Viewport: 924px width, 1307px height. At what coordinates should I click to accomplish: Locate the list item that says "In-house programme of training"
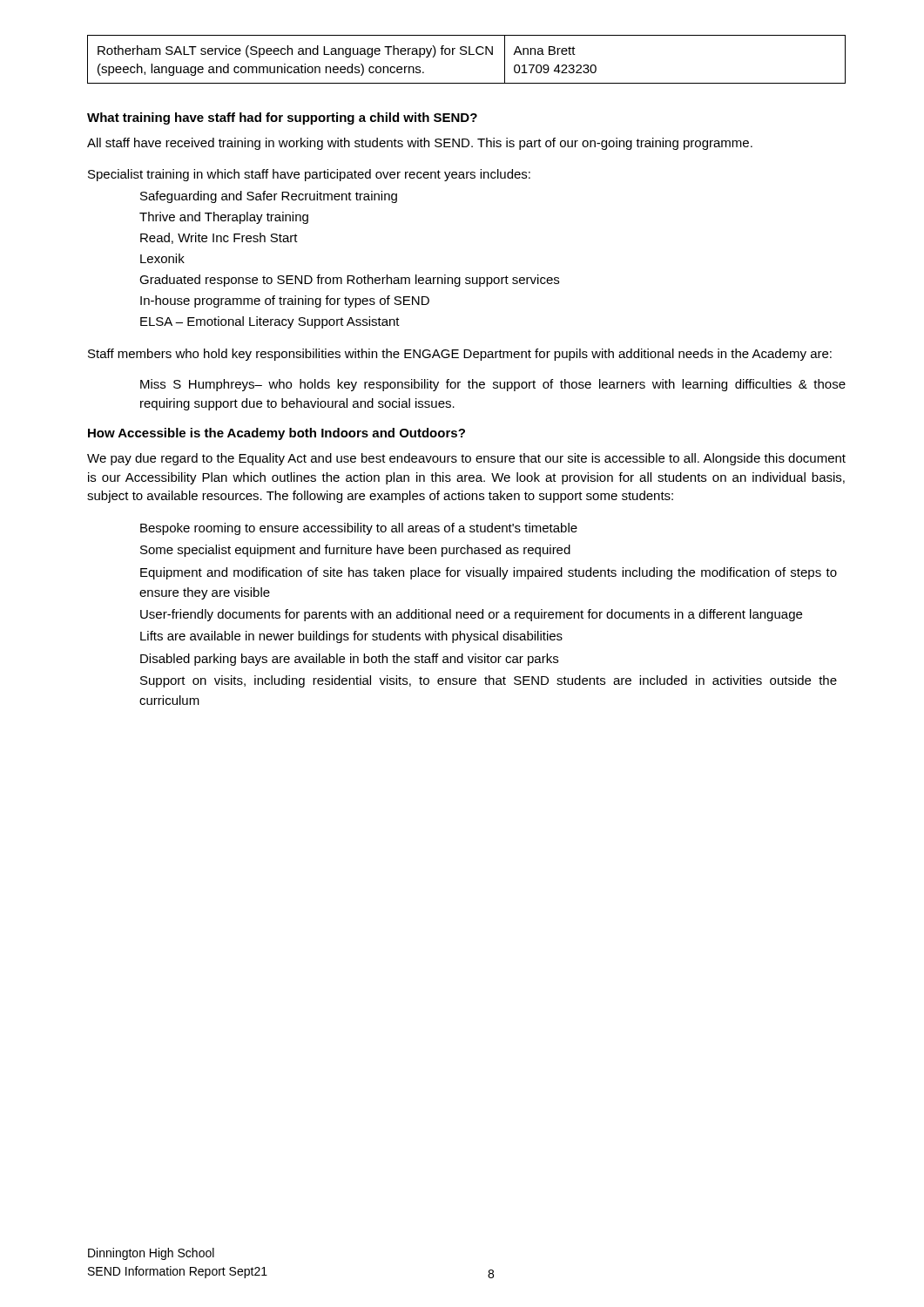[285, 300]
